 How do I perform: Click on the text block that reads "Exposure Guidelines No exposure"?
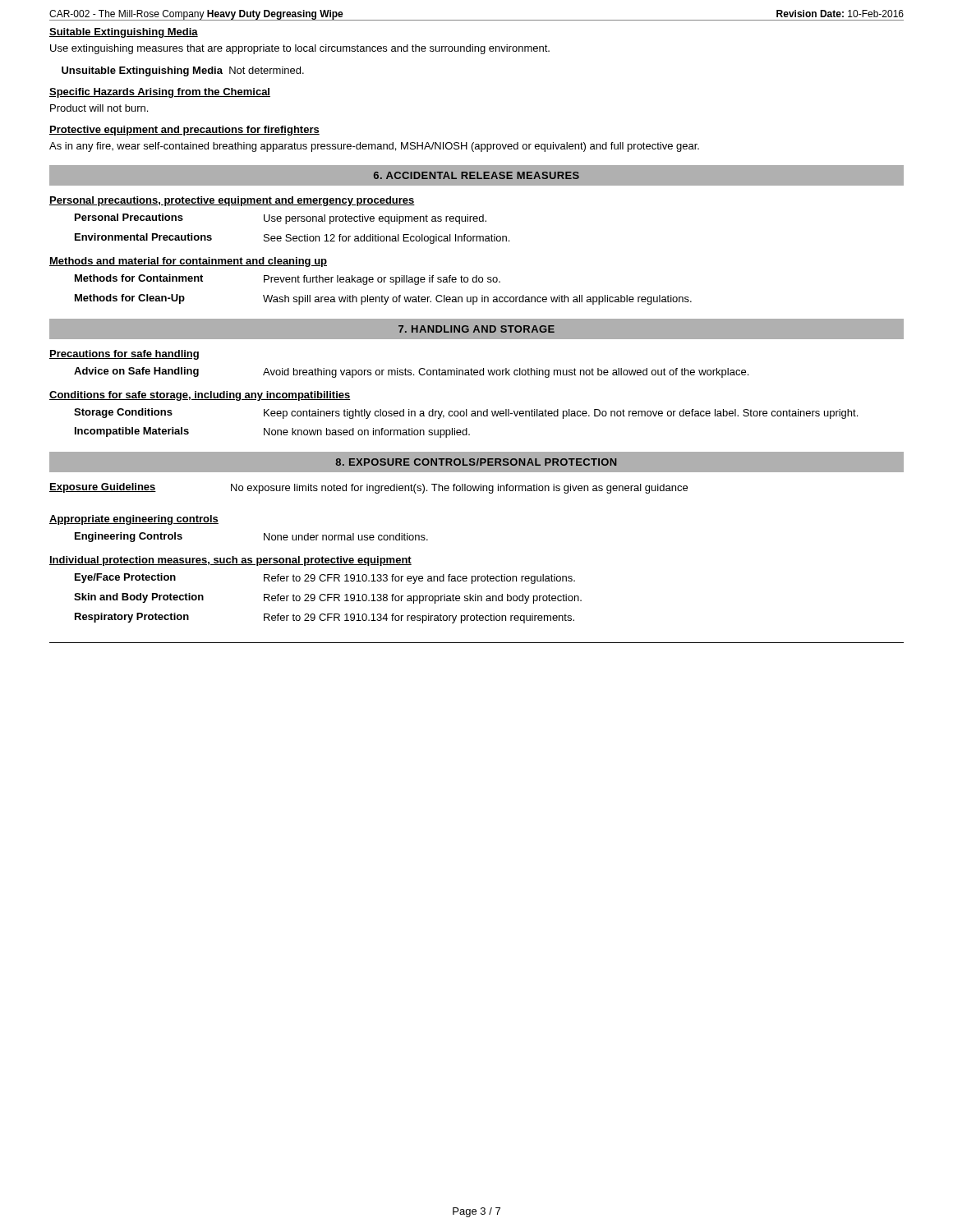click(476, 488)
